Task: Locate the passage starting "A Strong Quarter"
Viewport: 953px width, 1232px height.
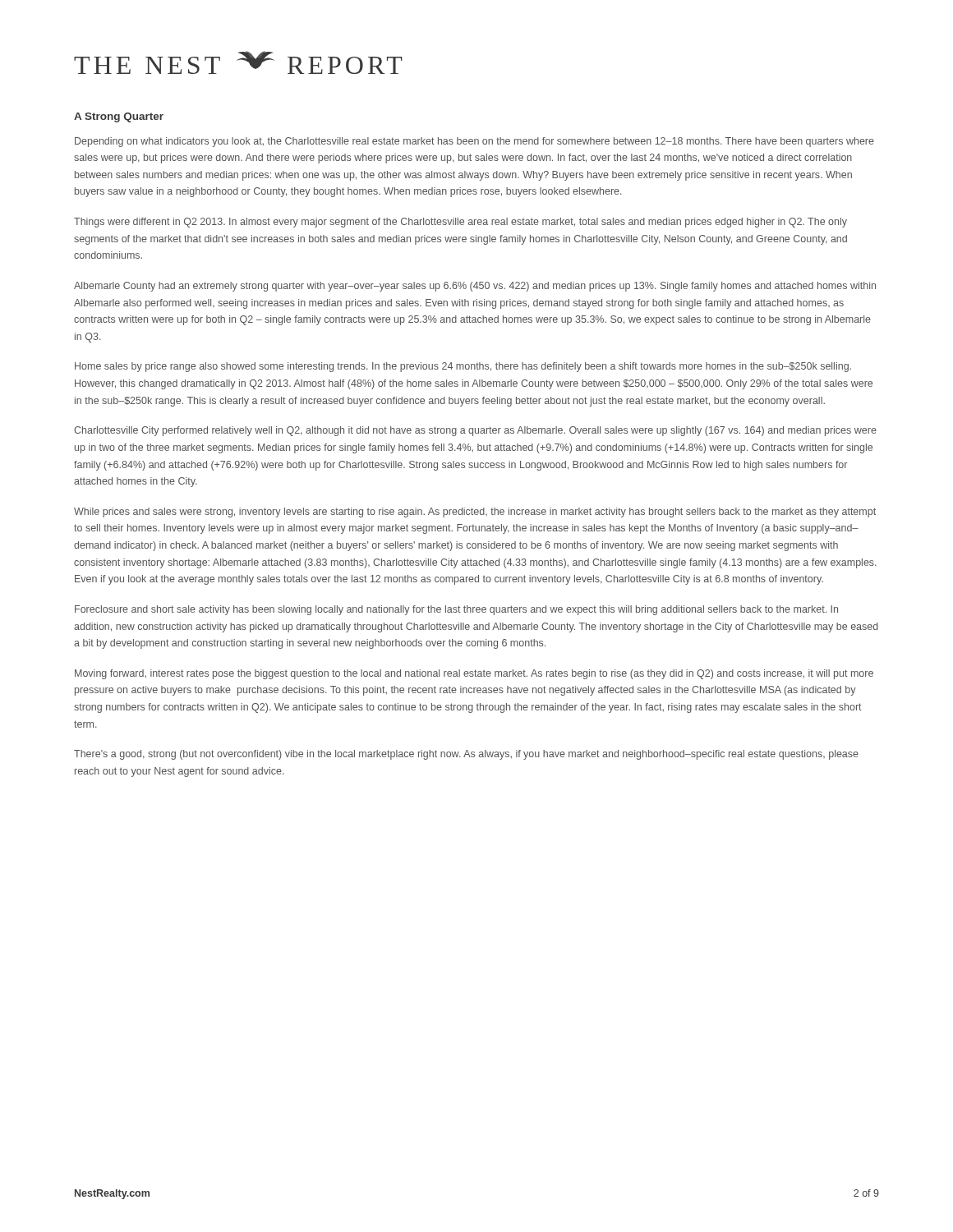Action: coord(119,117)
